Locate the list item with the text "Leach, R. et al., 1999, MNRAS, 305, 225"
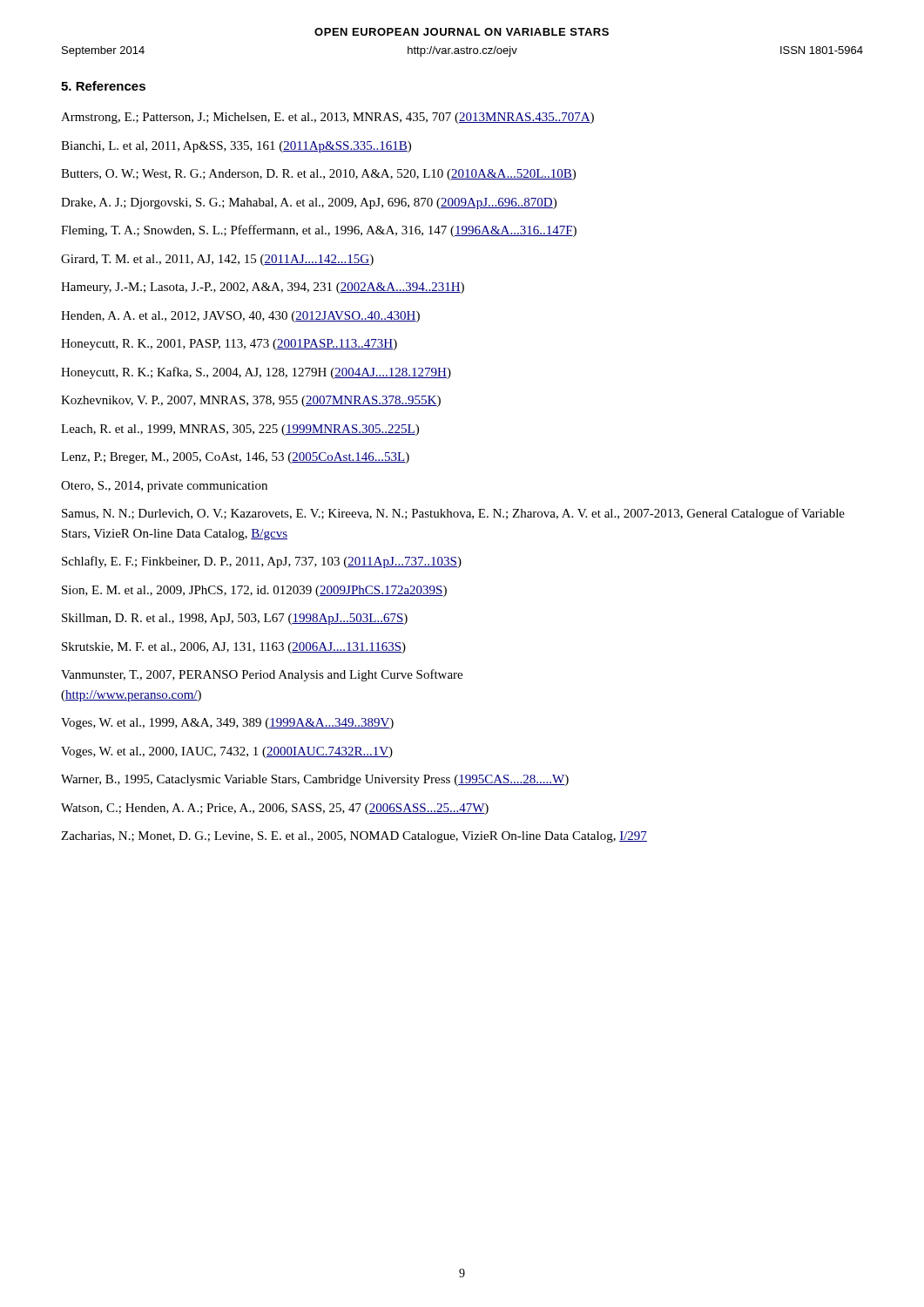 point(240,428)
